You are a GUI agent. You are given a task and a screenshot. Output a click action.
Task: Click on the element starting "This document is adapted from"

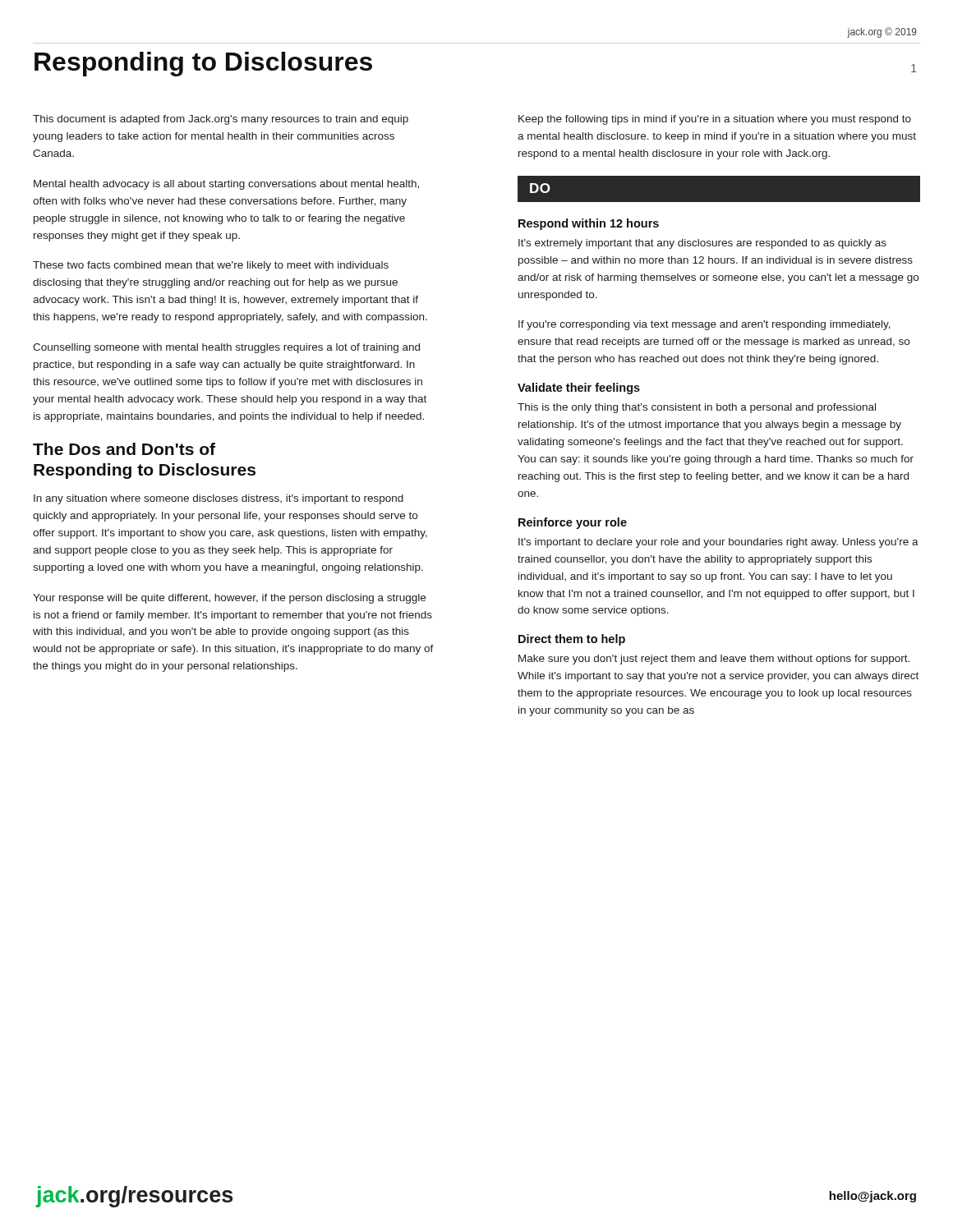coord(221,136)
